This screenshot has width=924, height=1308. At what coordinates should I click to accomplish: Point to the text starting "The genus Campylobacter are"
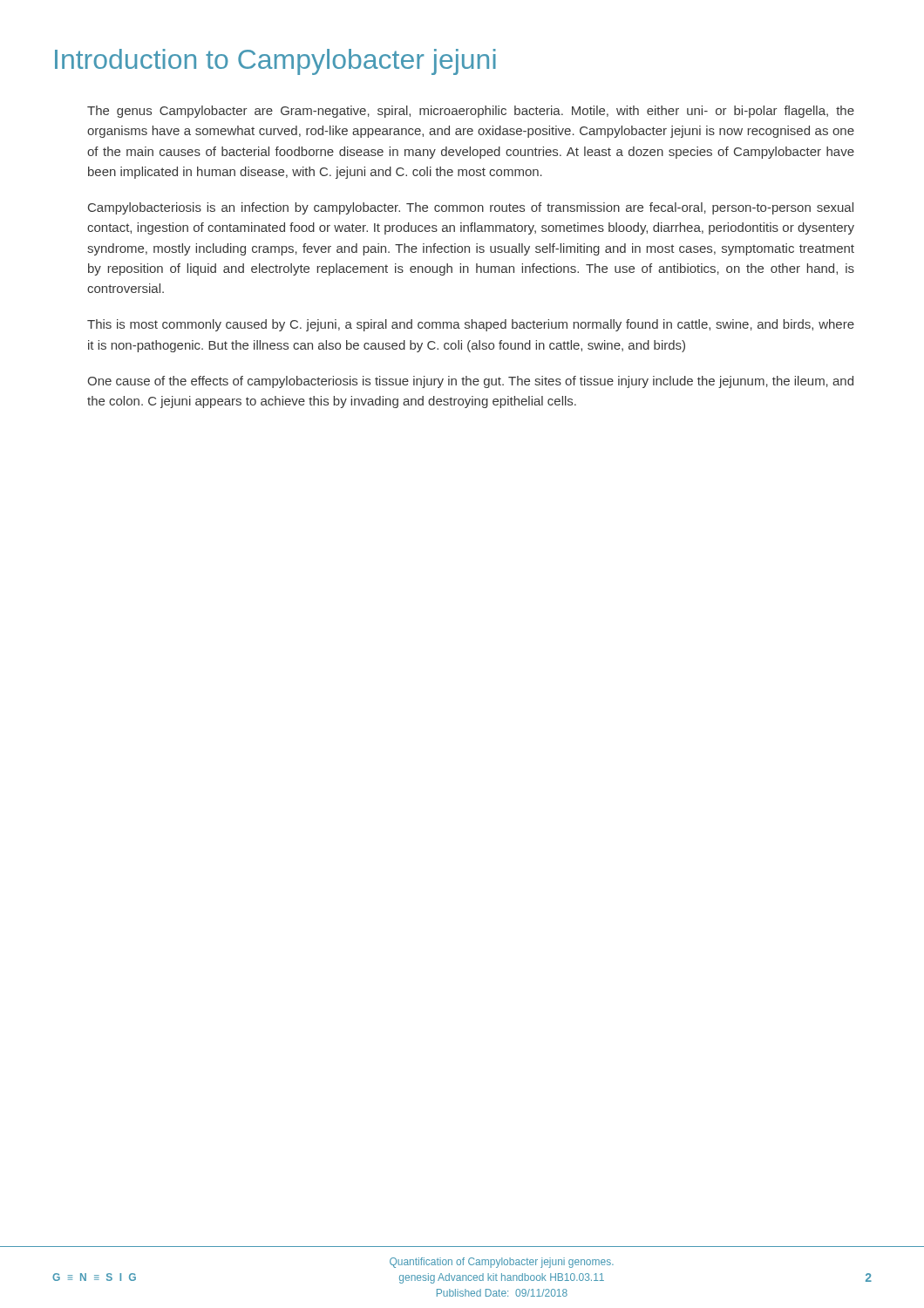tap(471, 141)
